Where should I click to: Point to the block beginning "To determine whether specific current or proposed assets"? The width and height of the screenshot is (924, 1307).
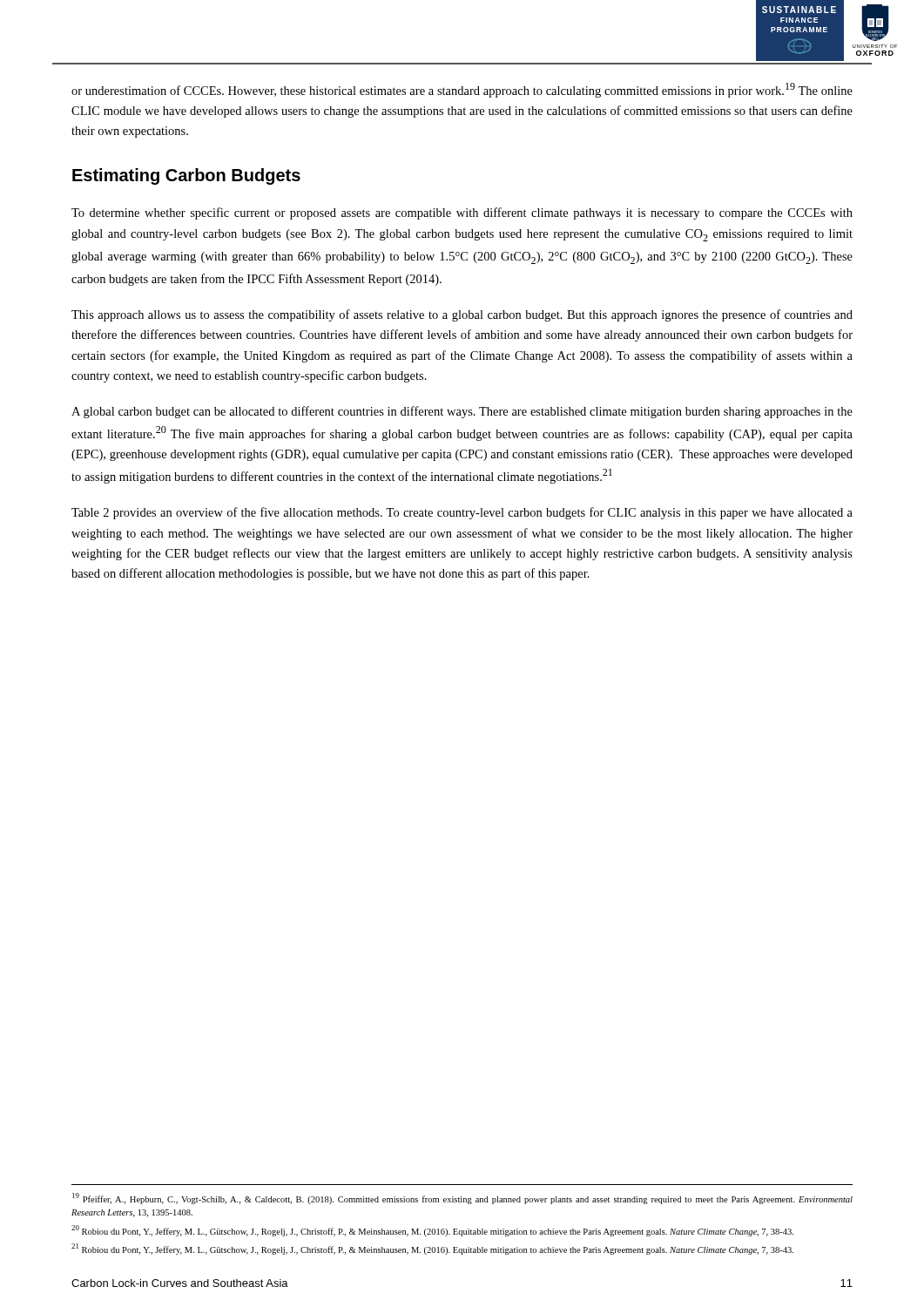point(462,246)
